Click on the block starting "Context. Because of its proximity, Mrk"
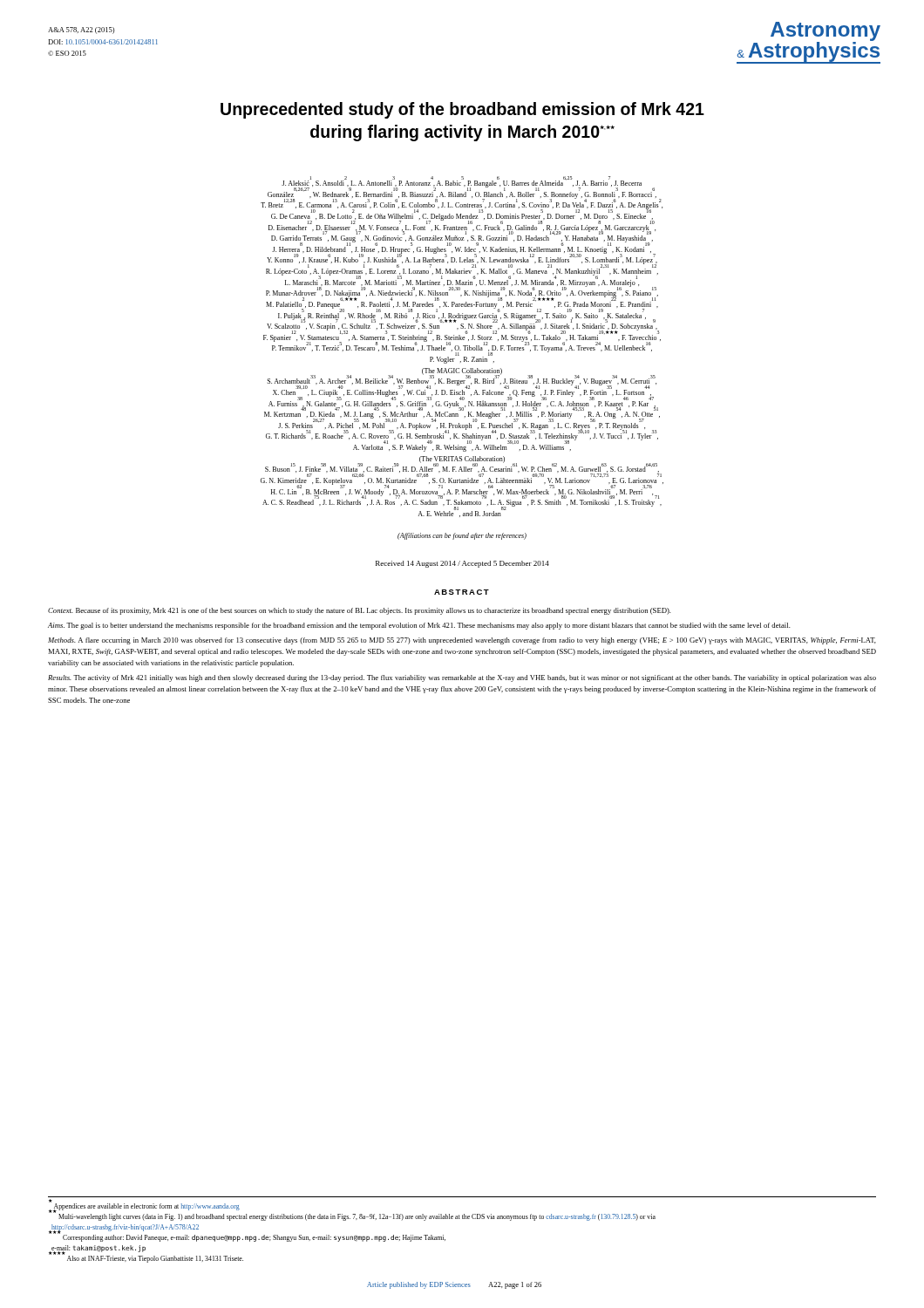This screenshot has height=1308, width=924. tap(462, 656)
